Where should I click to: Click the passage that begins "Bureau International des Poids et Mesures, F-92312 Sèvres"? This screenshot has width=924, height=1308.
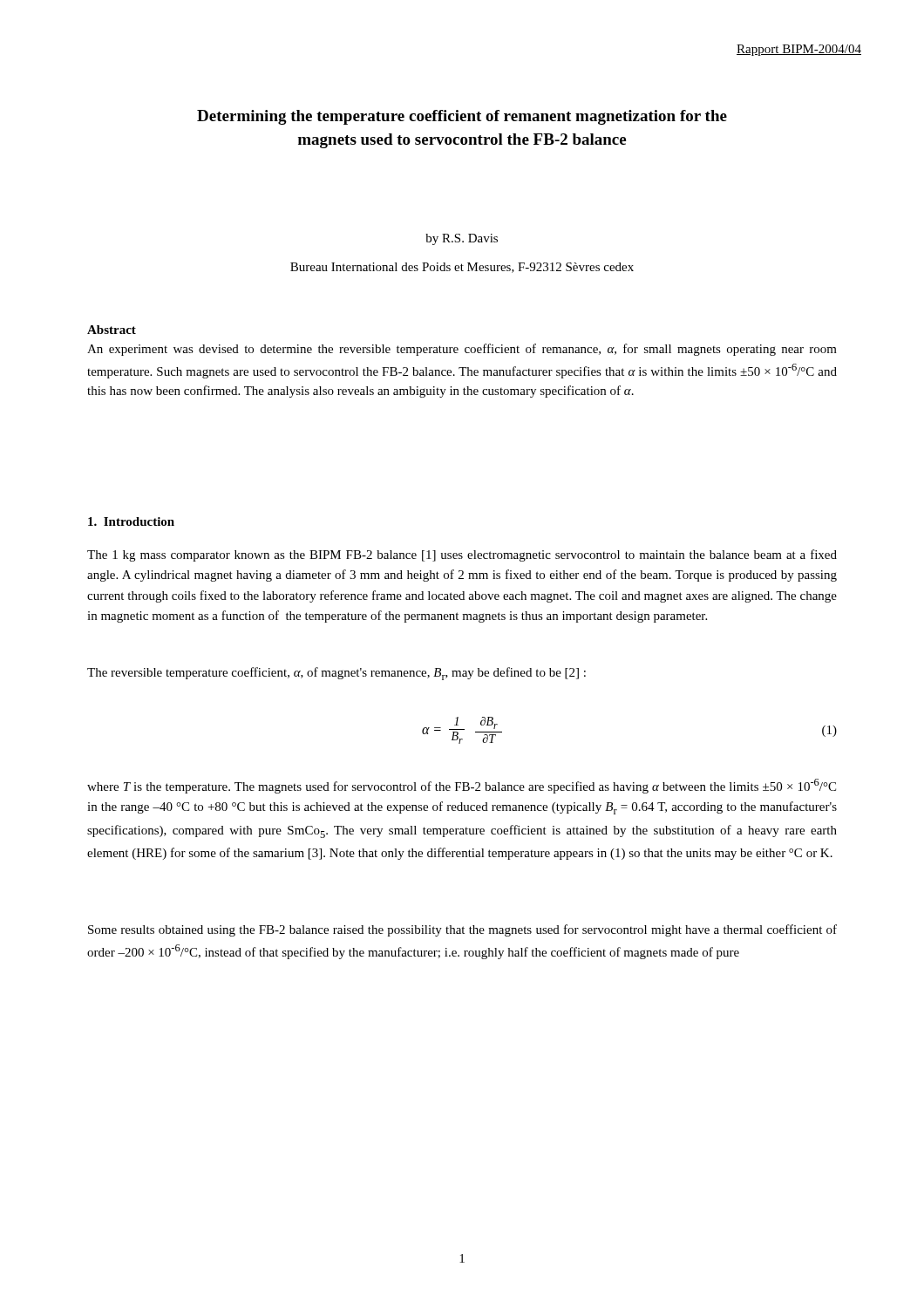coord(462,267)
